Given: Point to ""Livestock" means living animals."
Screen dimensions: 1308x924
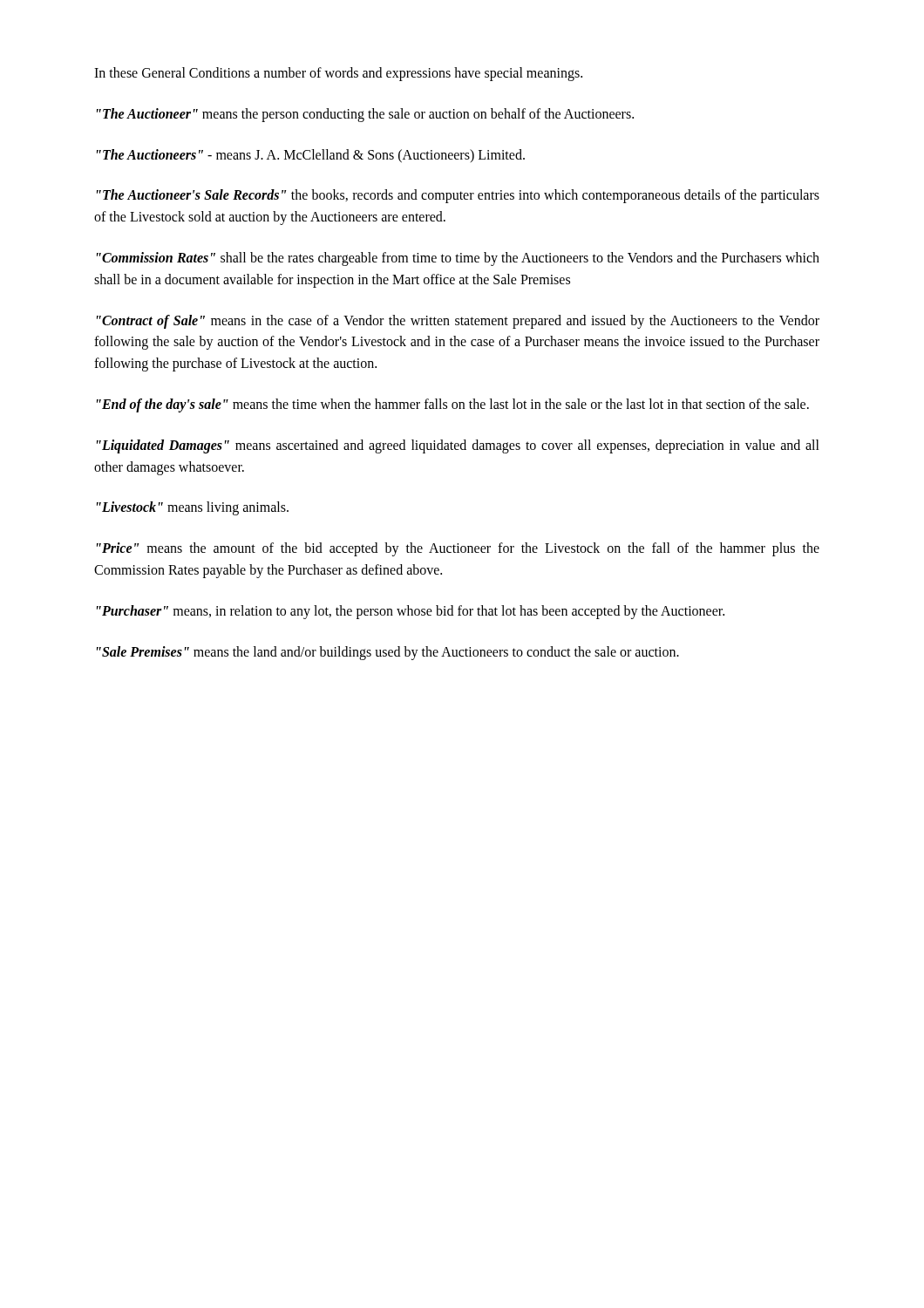Looking at the screenshot, I should (192, 507).
